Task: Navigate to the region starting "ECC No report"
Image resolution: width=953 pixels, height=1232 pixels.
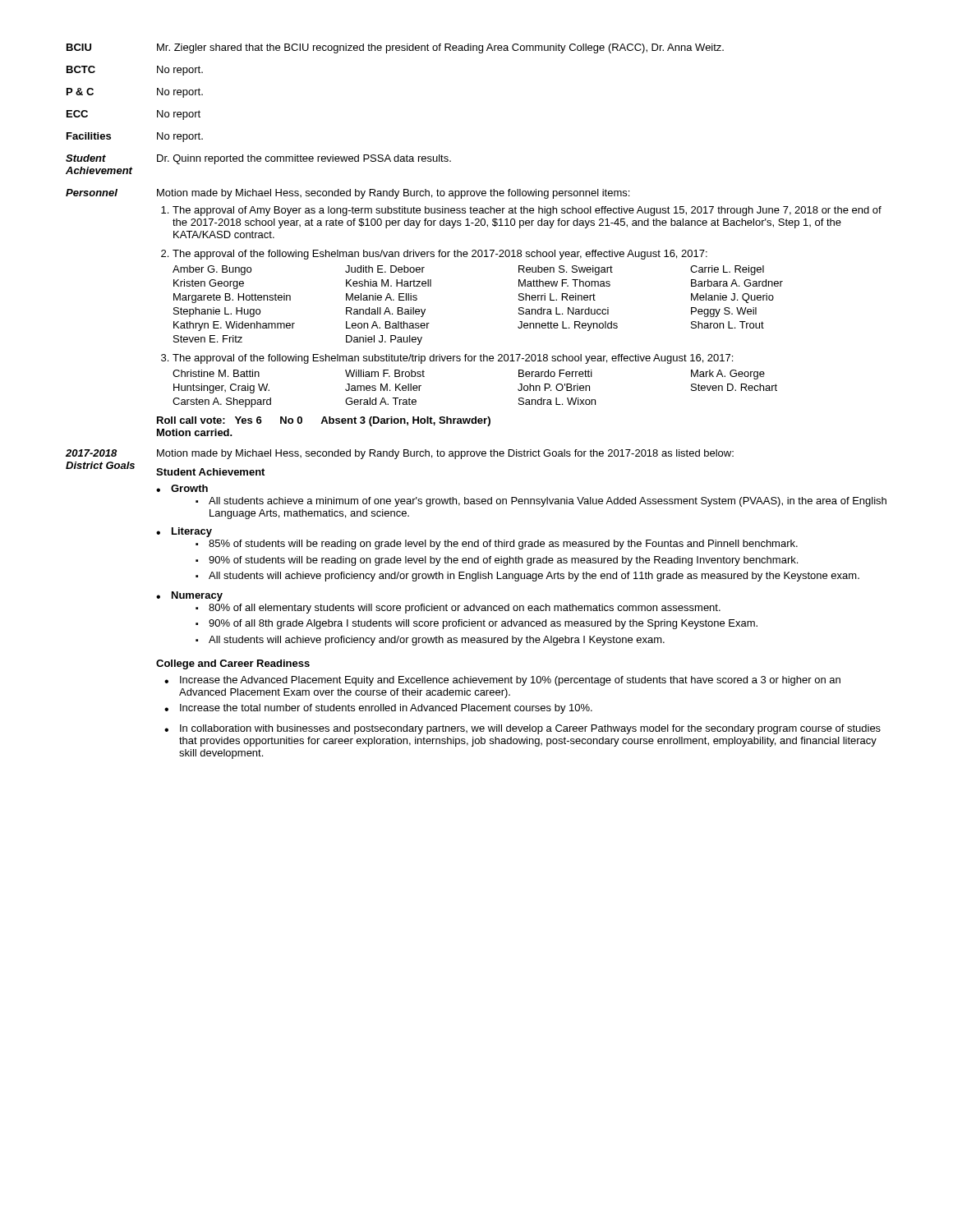Action: coord(81,115)
